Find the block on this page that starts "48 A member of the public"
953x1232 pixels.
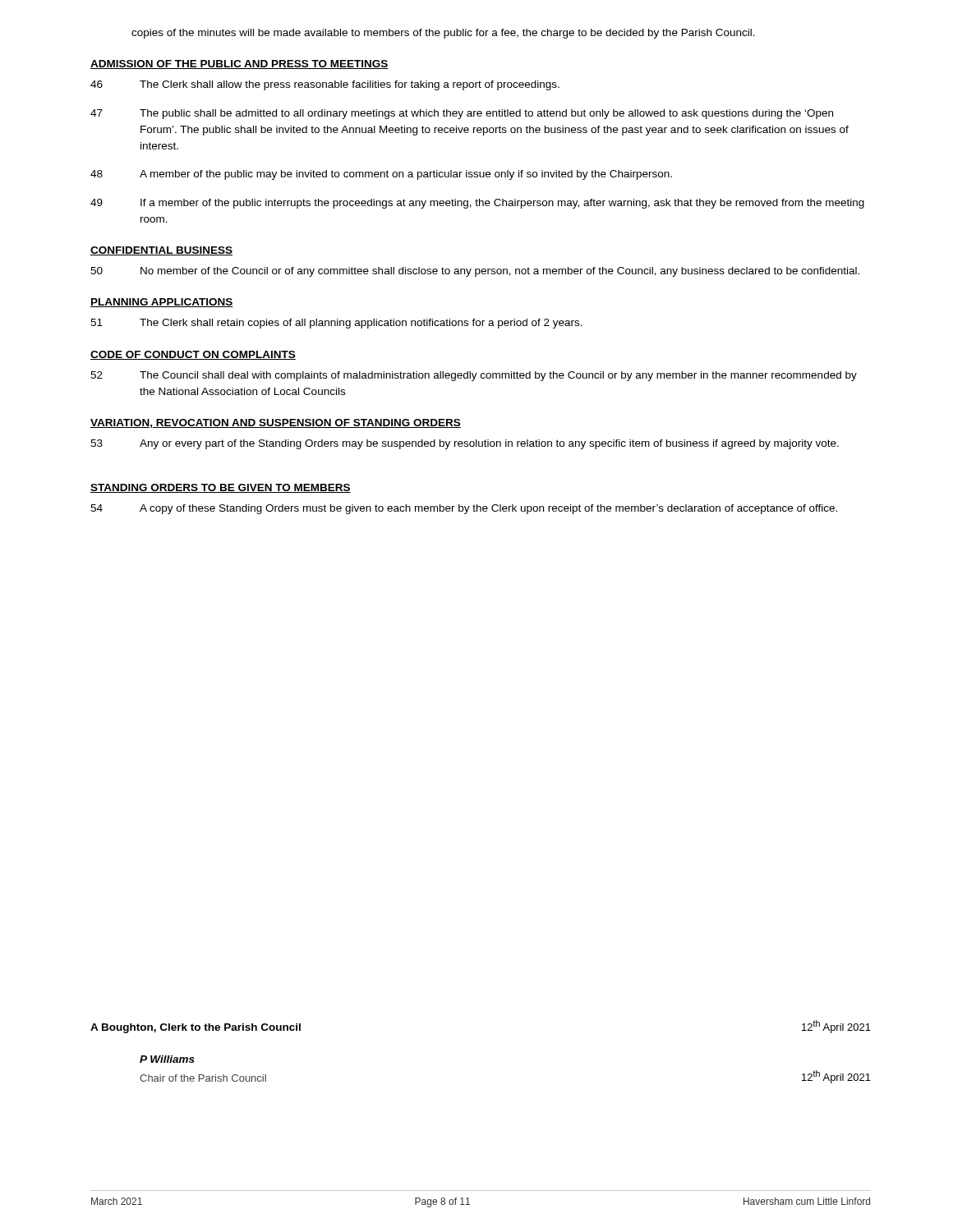pyautogui.click(x=481, y=174)
